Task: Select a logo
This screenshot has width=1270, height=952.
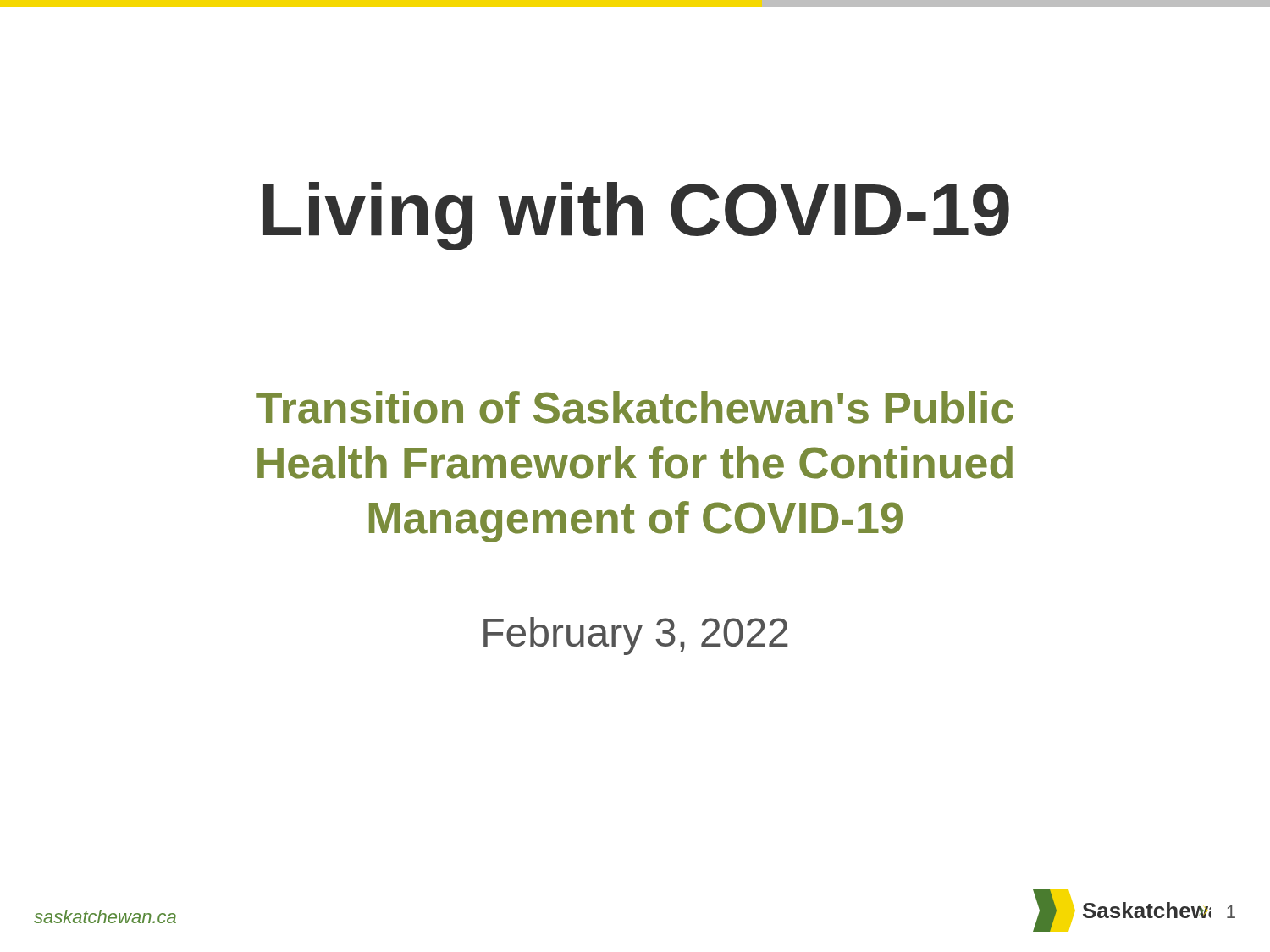Action: (1122, 912)
